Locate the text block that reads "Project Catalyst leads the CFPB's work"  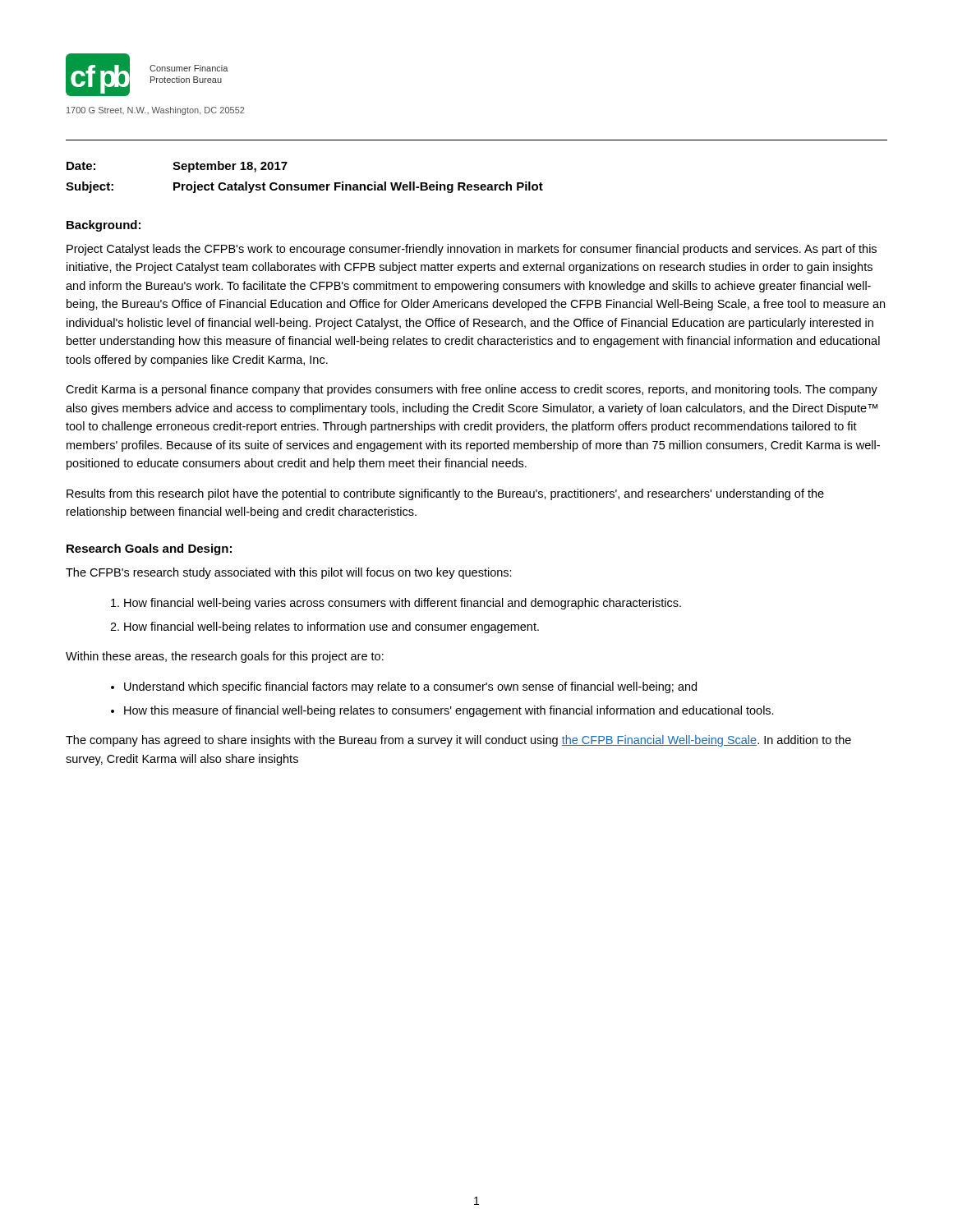pyautogui.click(x=476, y=304)
